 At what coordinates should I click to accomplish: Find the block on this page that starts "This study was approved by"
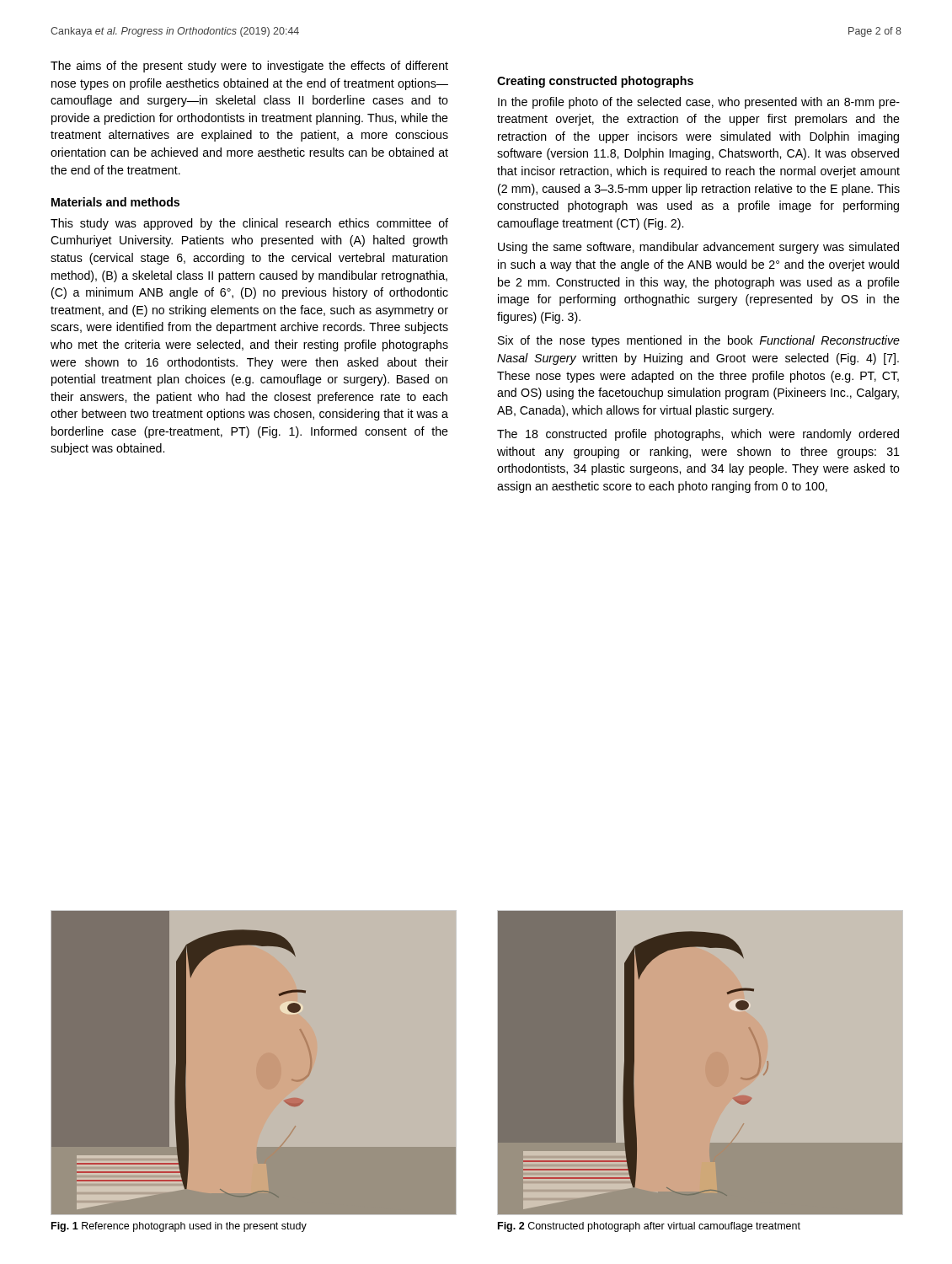tap(249, 336)
